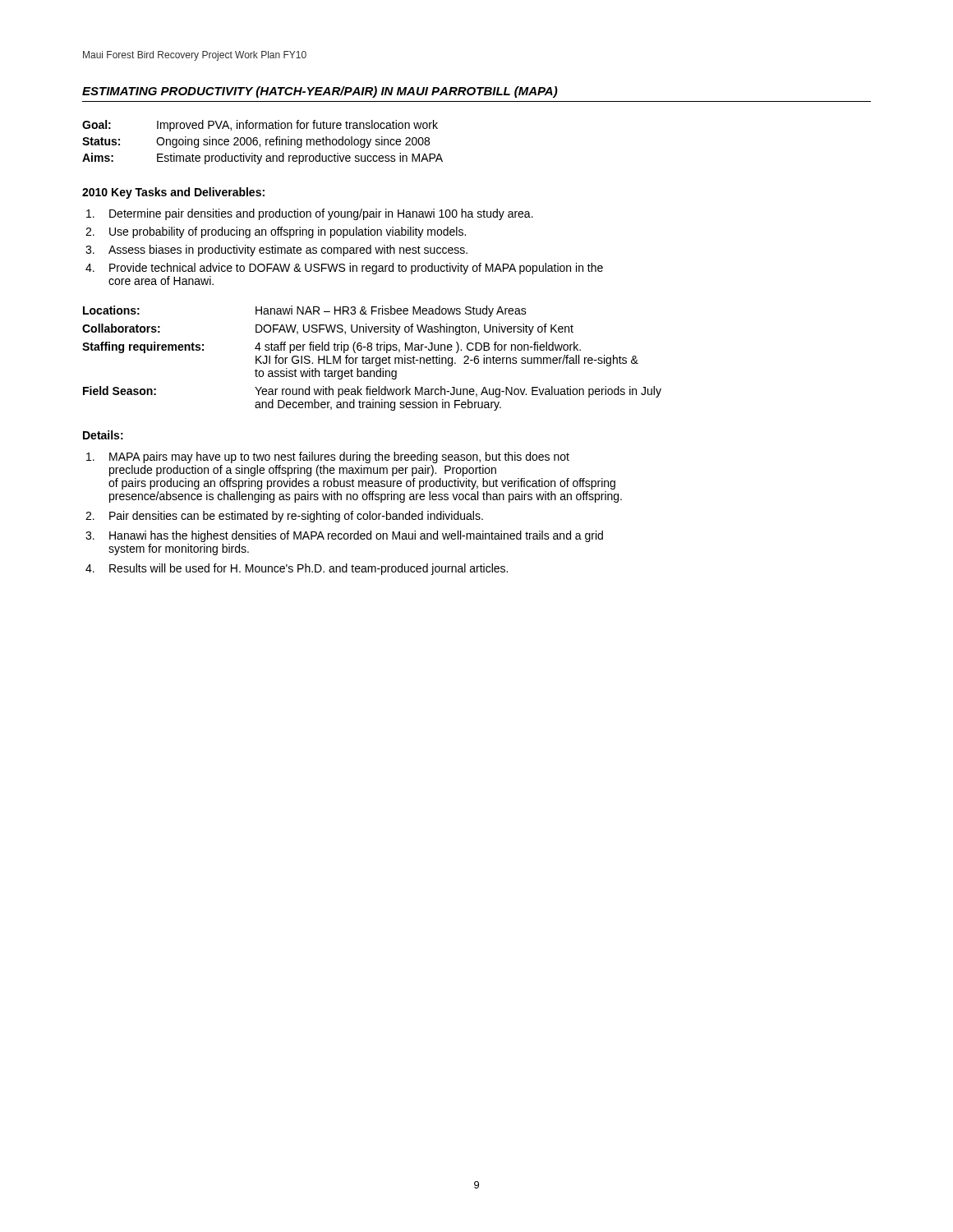Click on the element starting "2. Use probability of producing"
Image resolution: width=953 pixels, height=1232 pixels.
[476, 232]
